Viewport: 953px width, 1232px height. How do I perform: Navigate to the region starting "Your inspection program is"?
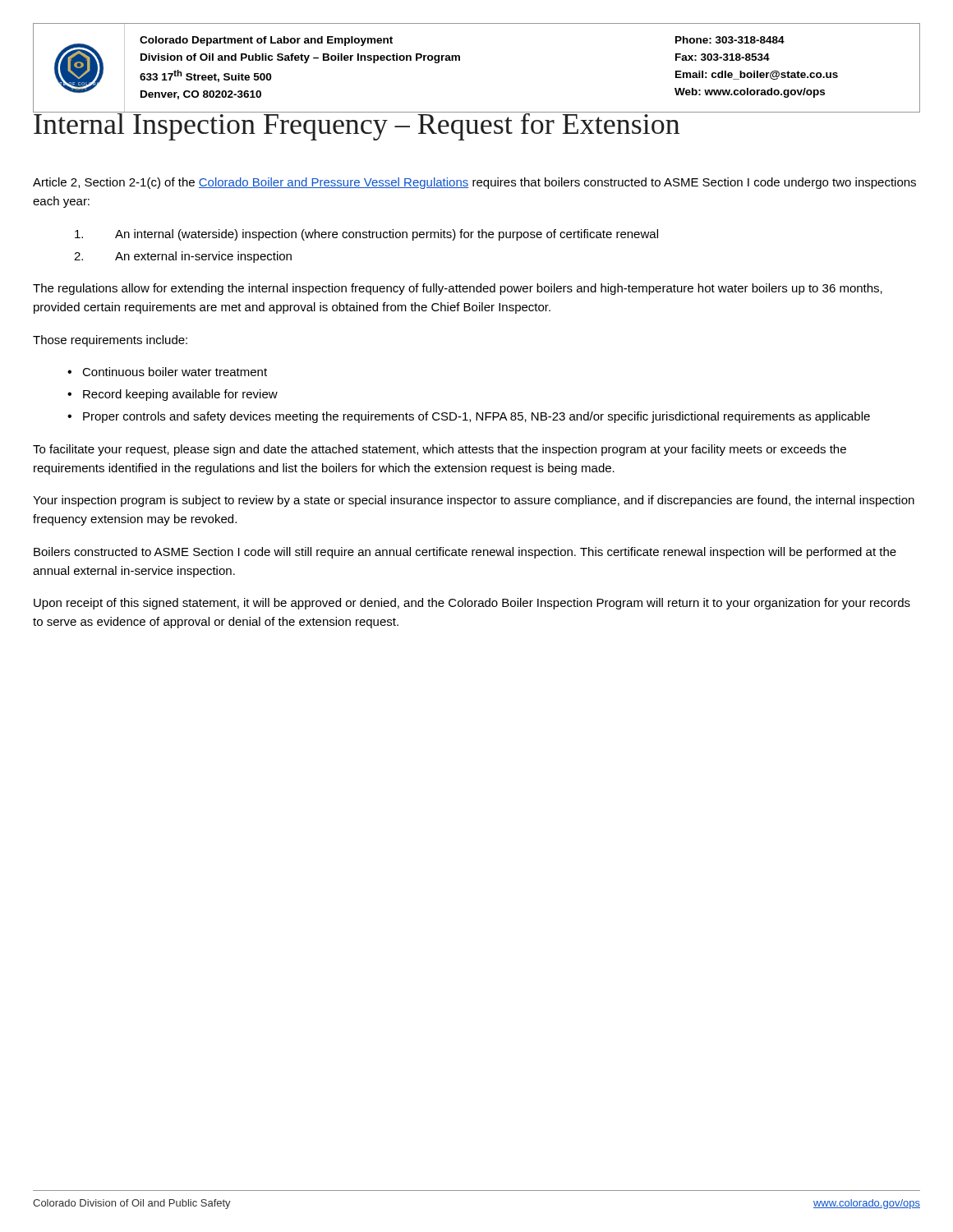[x=476, y=509]
